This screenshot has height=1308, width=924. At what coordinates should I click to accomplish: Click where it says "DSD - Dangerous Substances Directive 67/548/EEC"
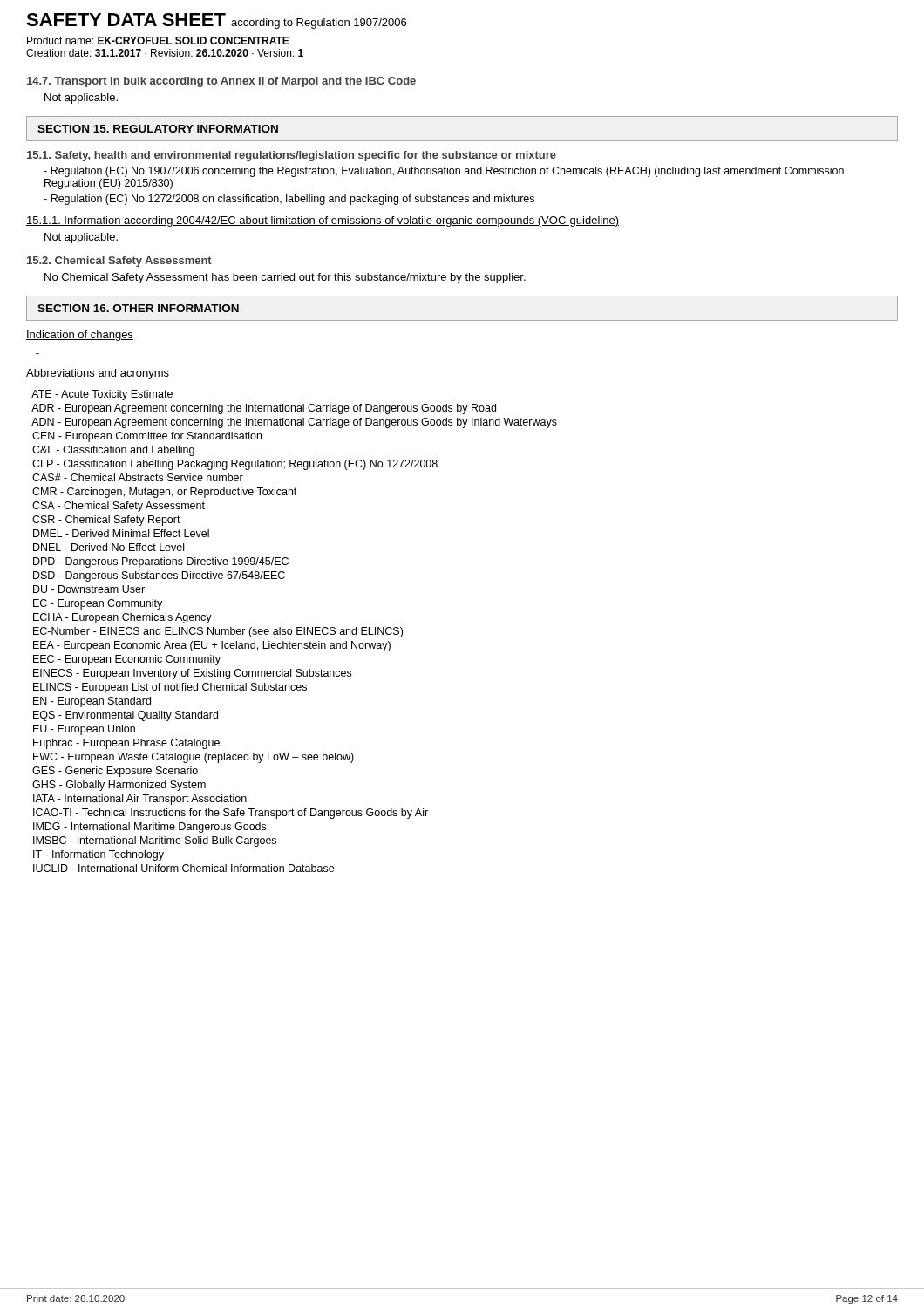(156, 576)
